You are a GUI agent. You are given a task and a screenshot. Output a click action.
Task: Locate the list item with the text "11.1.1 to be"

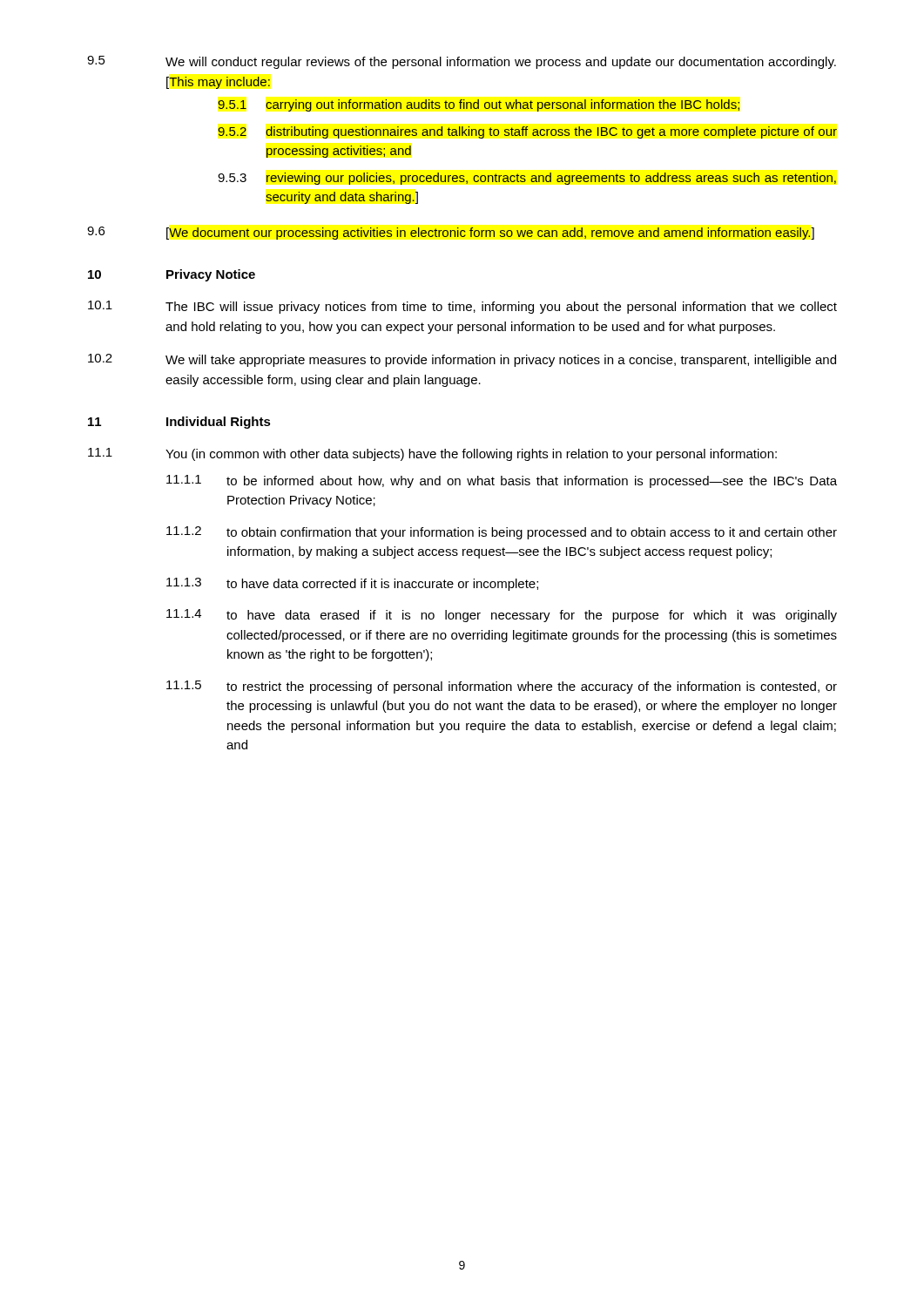(x=501, y=491)
